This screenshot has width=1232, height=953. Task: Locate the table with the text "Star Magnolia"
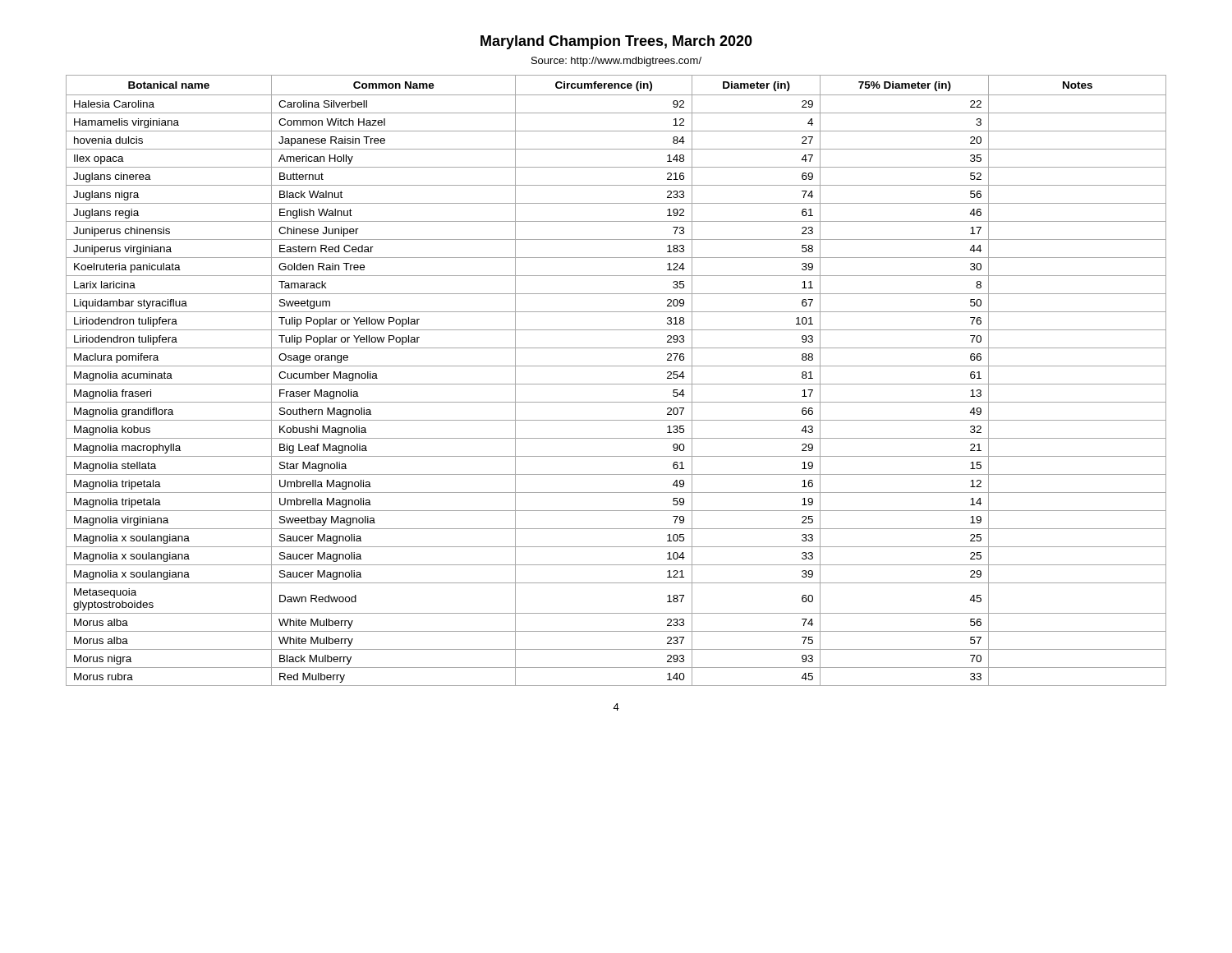616,380
